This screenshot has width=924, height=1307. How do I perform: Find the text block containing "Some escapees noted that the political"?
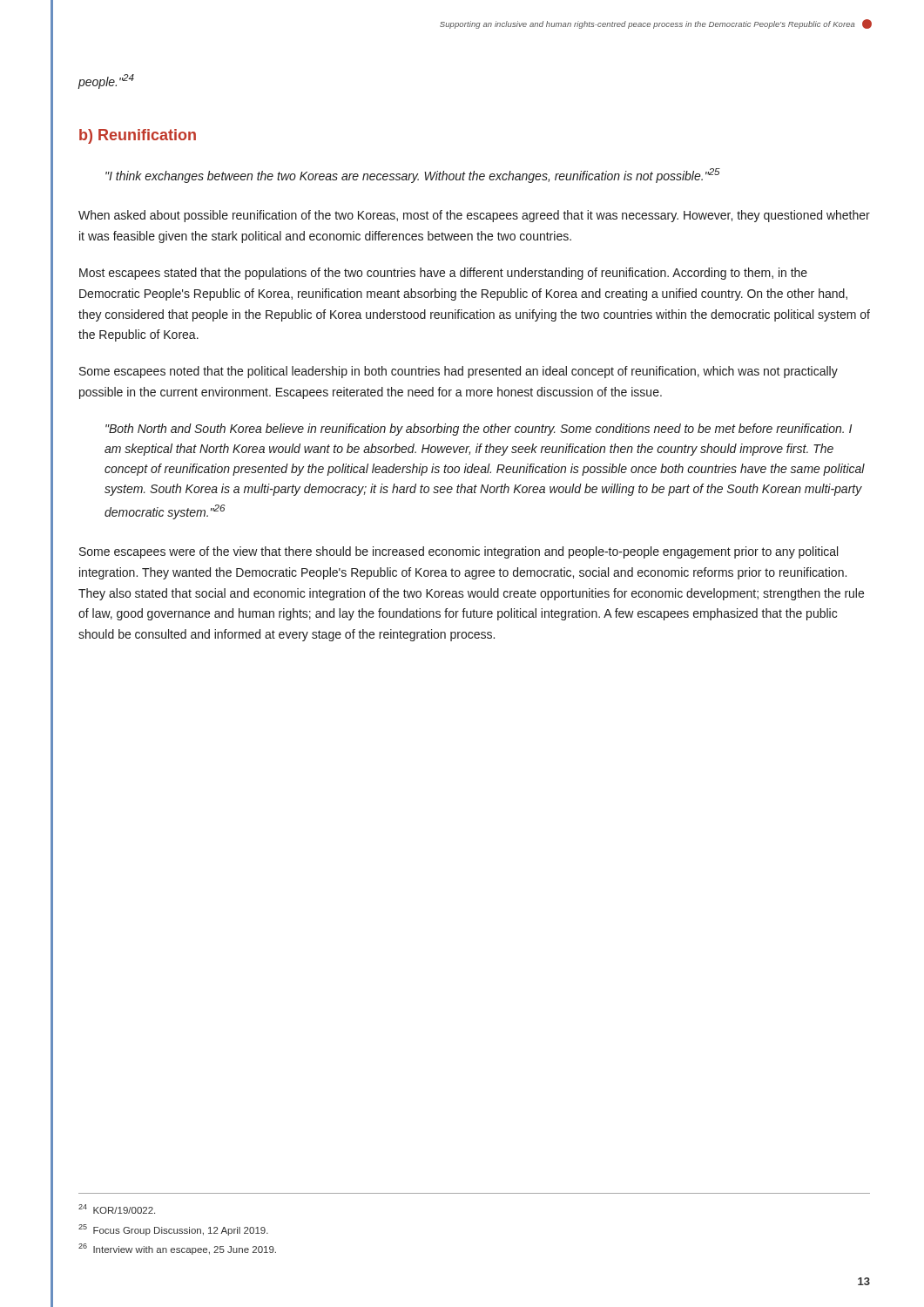[458, 382]
